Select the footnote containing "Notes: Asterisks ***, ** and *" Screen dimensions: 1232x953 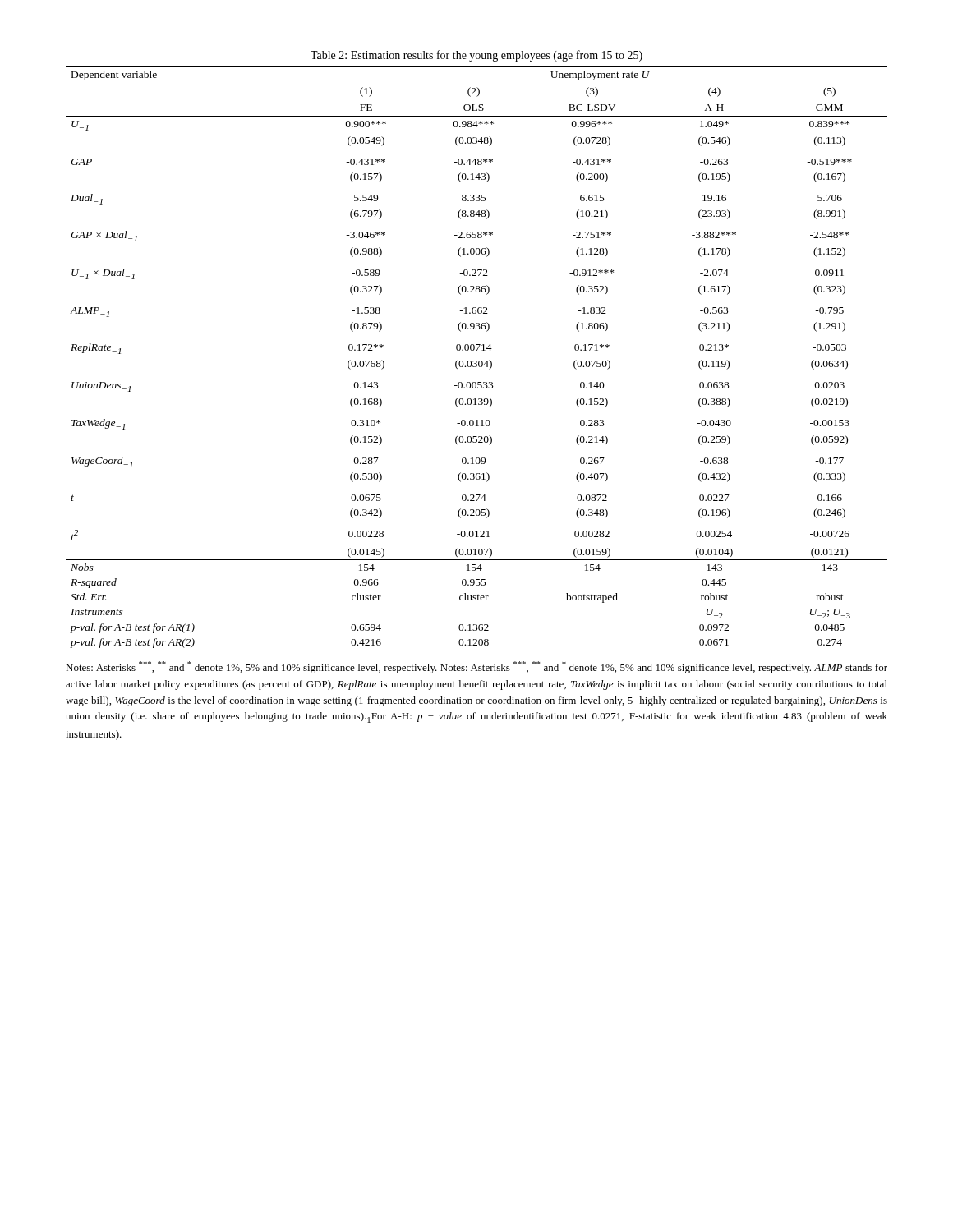pyautogui.click(x=476, y=700)
